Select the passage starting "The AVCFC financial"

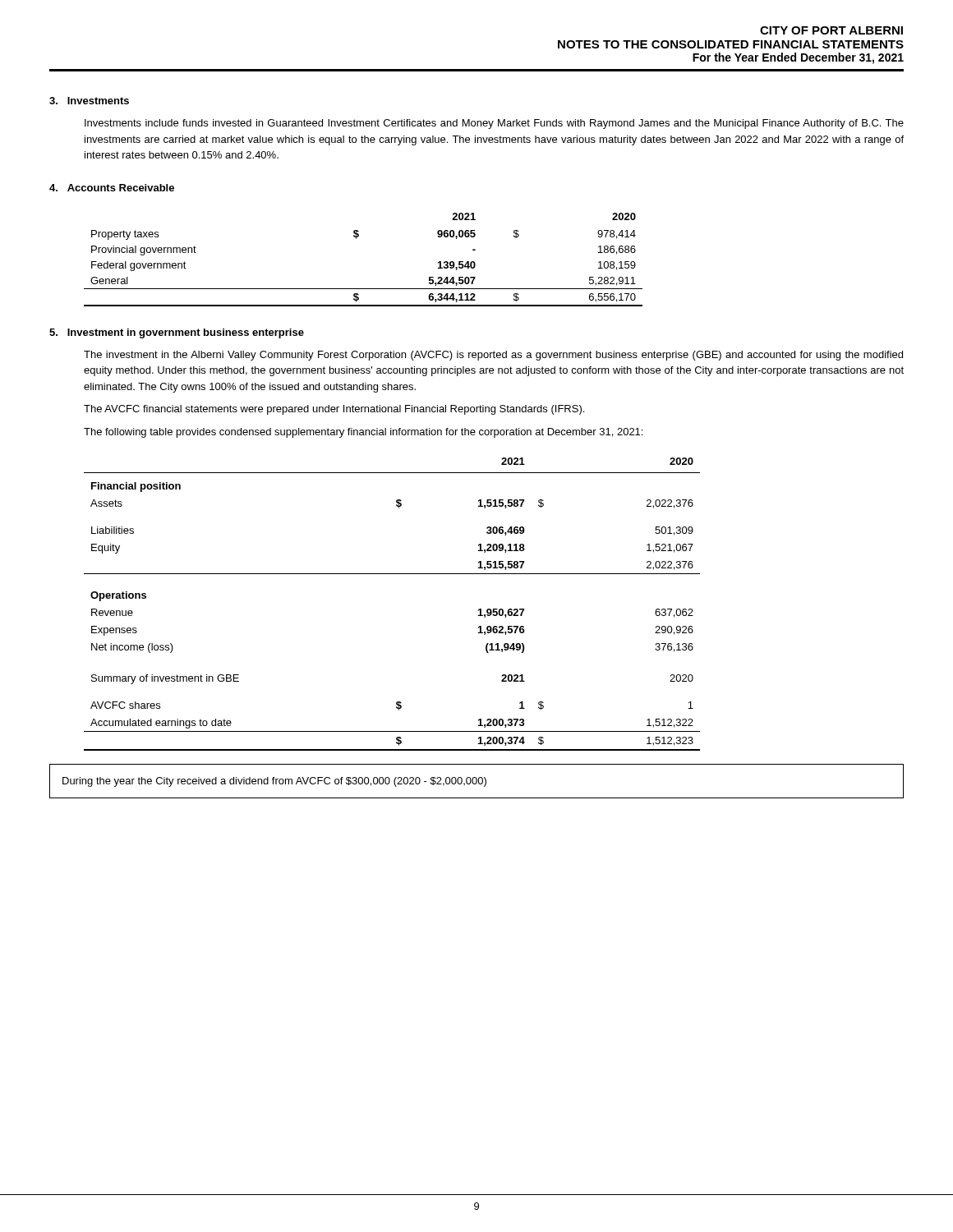[335, 409]
